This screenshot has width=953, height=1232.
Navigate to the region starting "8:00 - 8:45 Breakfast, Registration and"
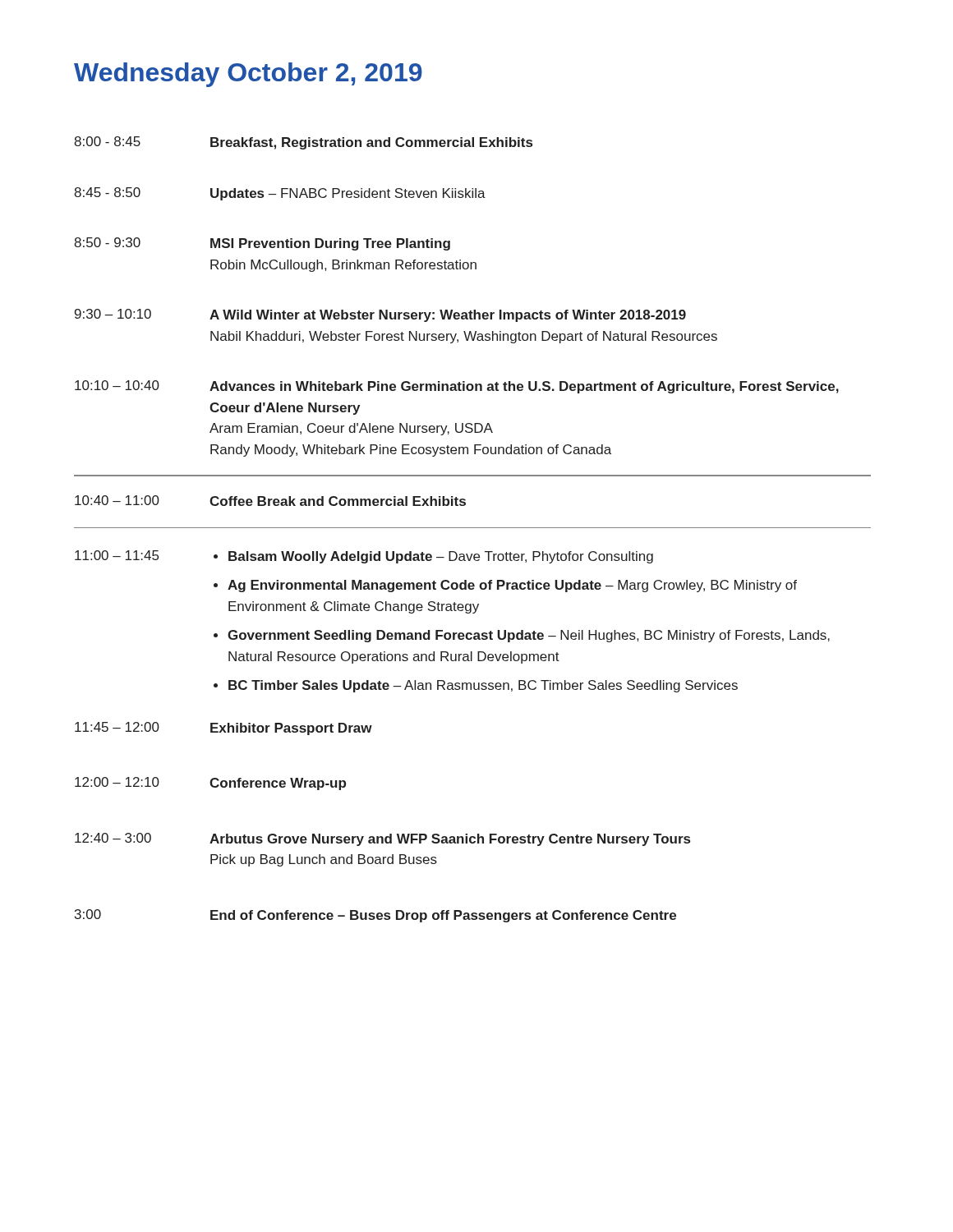[x=472, y=143]
